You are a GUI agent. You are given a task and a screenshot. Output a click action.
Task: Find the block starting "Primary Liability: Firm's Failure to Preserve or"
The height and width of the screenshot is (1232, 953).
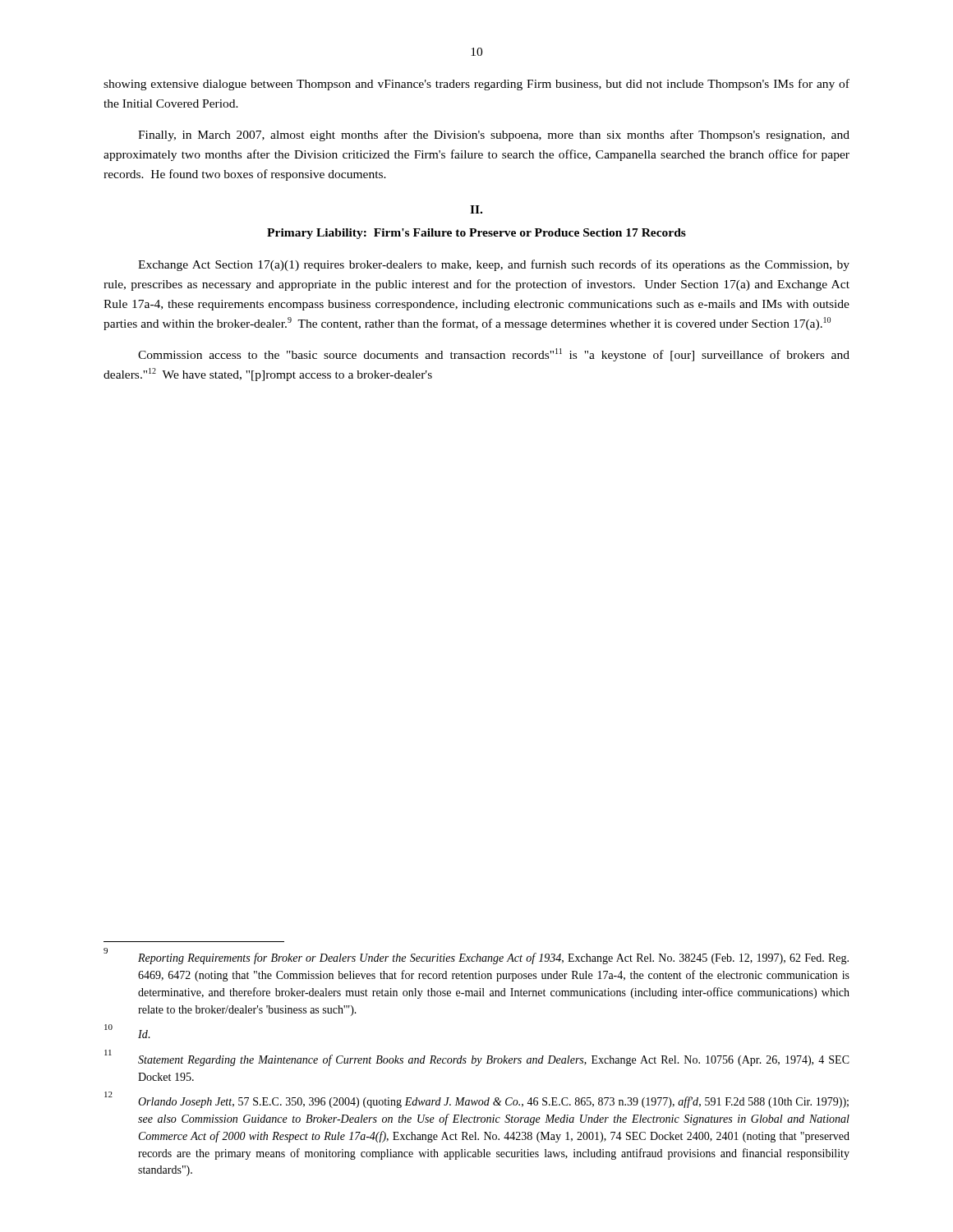[476, 232]
